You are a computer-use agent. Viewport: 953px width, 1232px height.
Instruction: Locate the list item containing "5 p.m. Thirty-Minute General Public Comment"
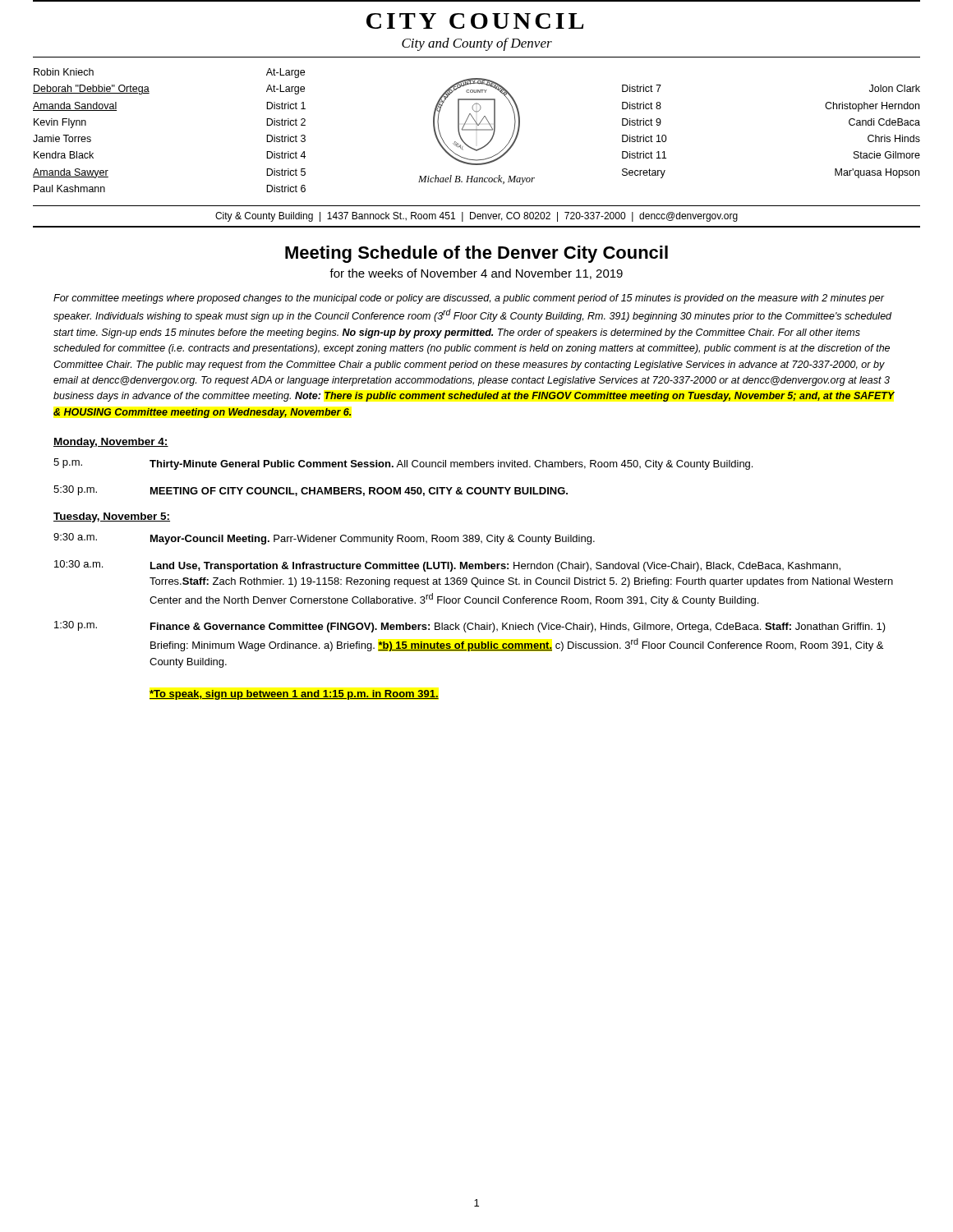click(x=476, y=464)
